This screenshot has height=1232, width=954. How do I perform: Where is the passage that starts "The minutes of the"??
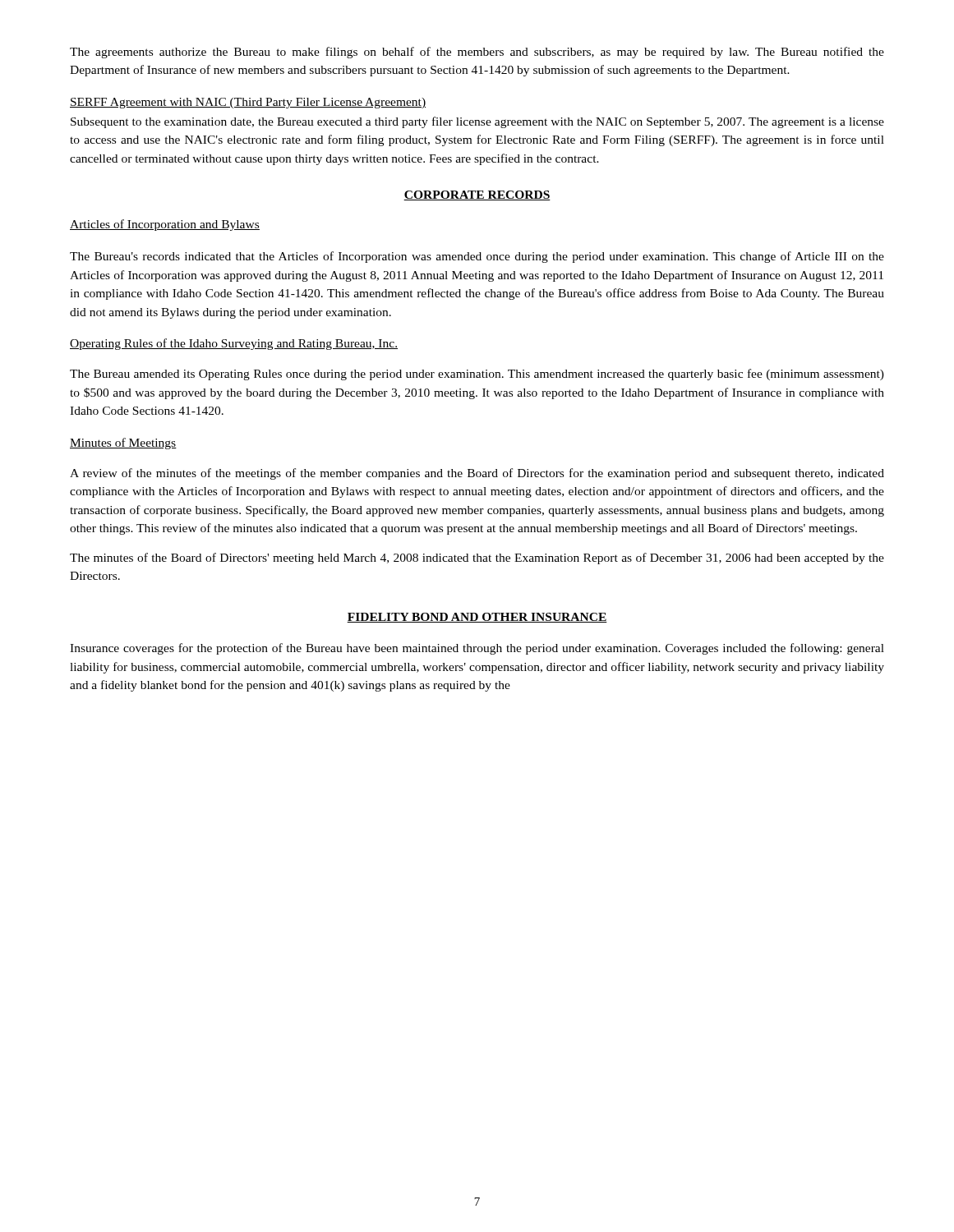click(x=477, y=567)
